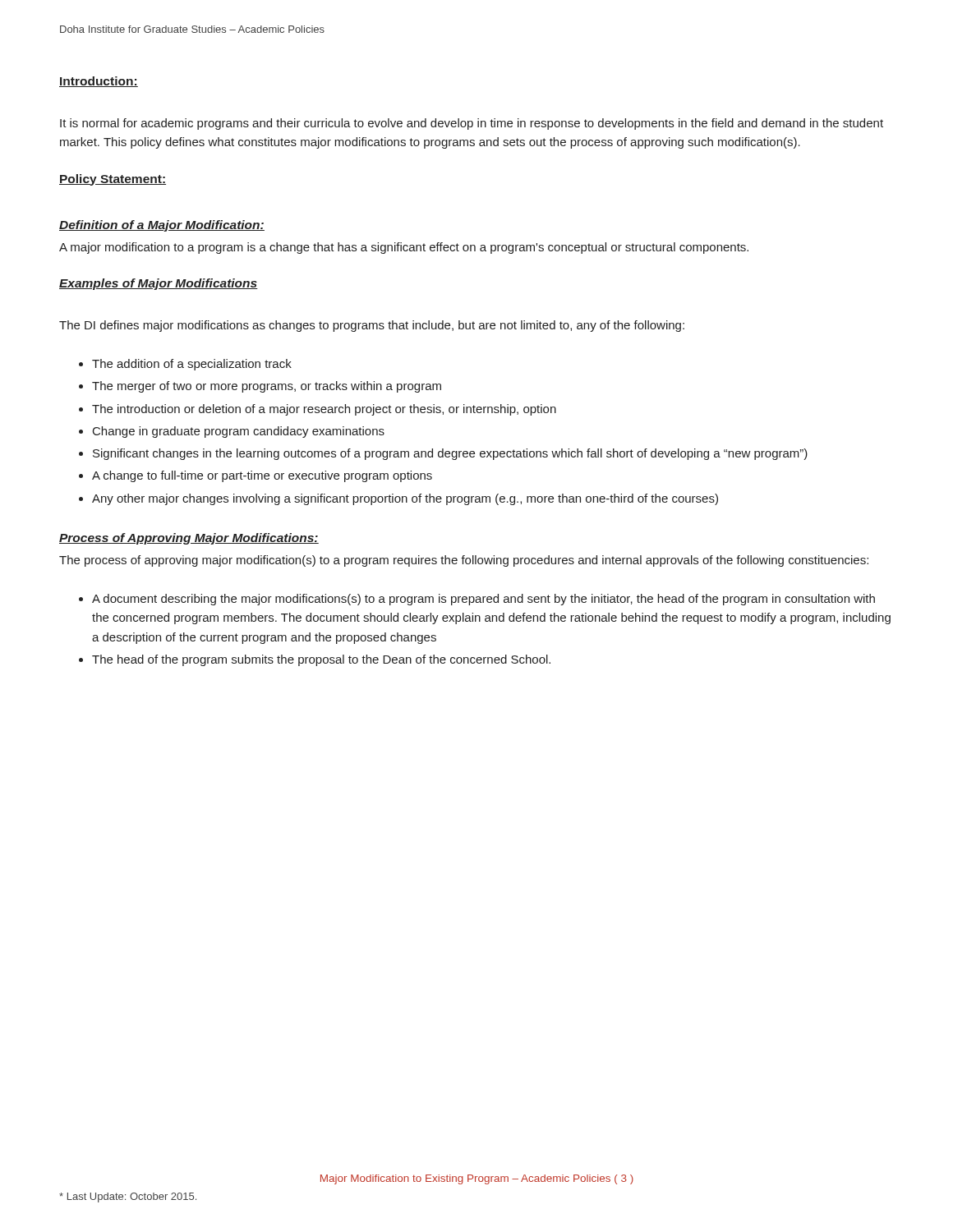
Task: Point to the text starting "Policy Statement:"
Action: [x=113, y=178]
